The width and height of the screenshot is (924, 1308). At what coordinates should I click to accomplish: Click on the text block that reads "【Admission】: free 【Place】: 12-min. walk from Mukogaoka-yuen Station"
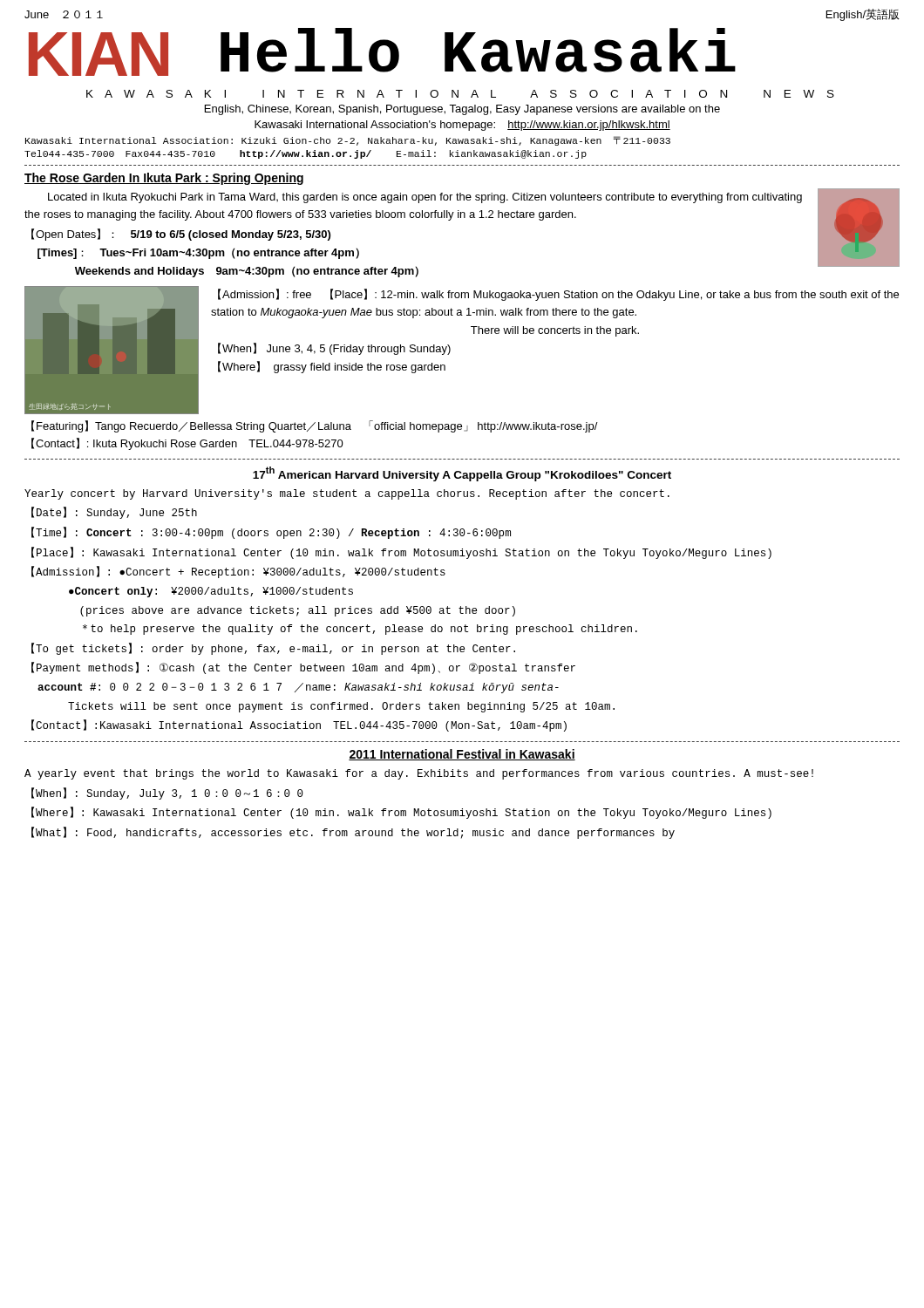point(555,330)
